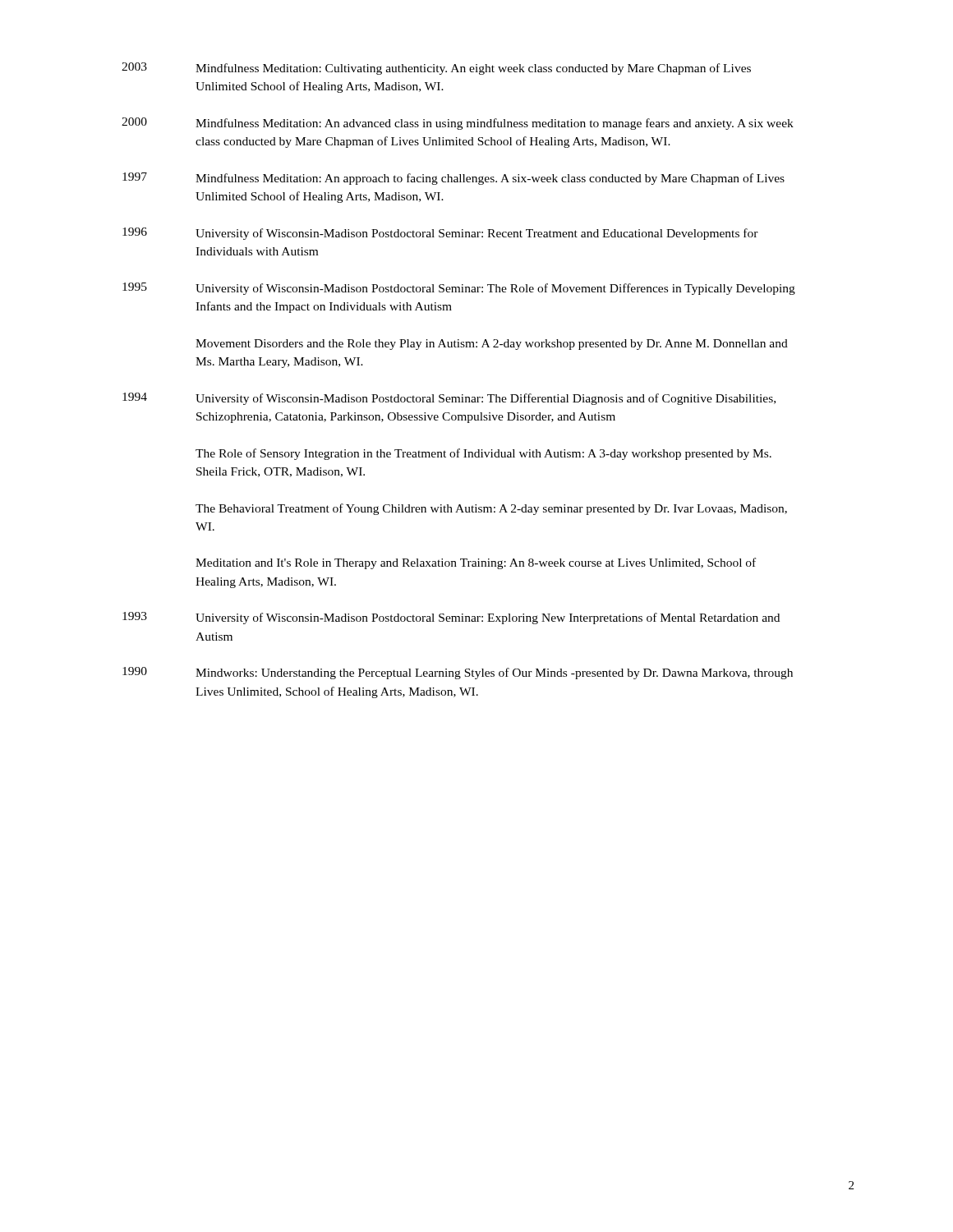
Task: Select the list item with the text "1997 Mindfulness Meditation: An approach"
Action: pos(458,188)
